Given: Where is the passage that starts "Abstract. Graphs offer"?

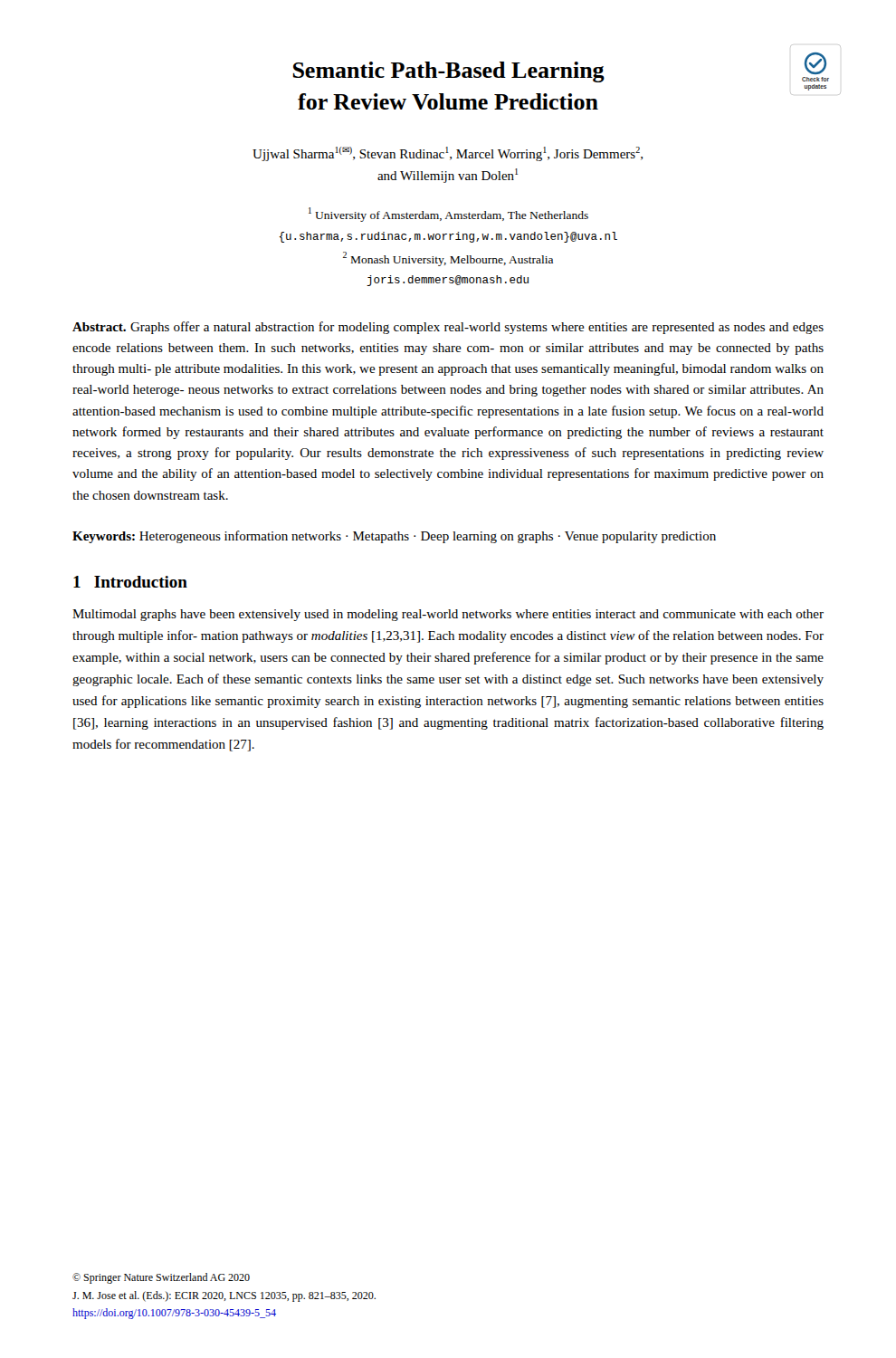Looking at the screenshot, I should [x=448, y=411].
